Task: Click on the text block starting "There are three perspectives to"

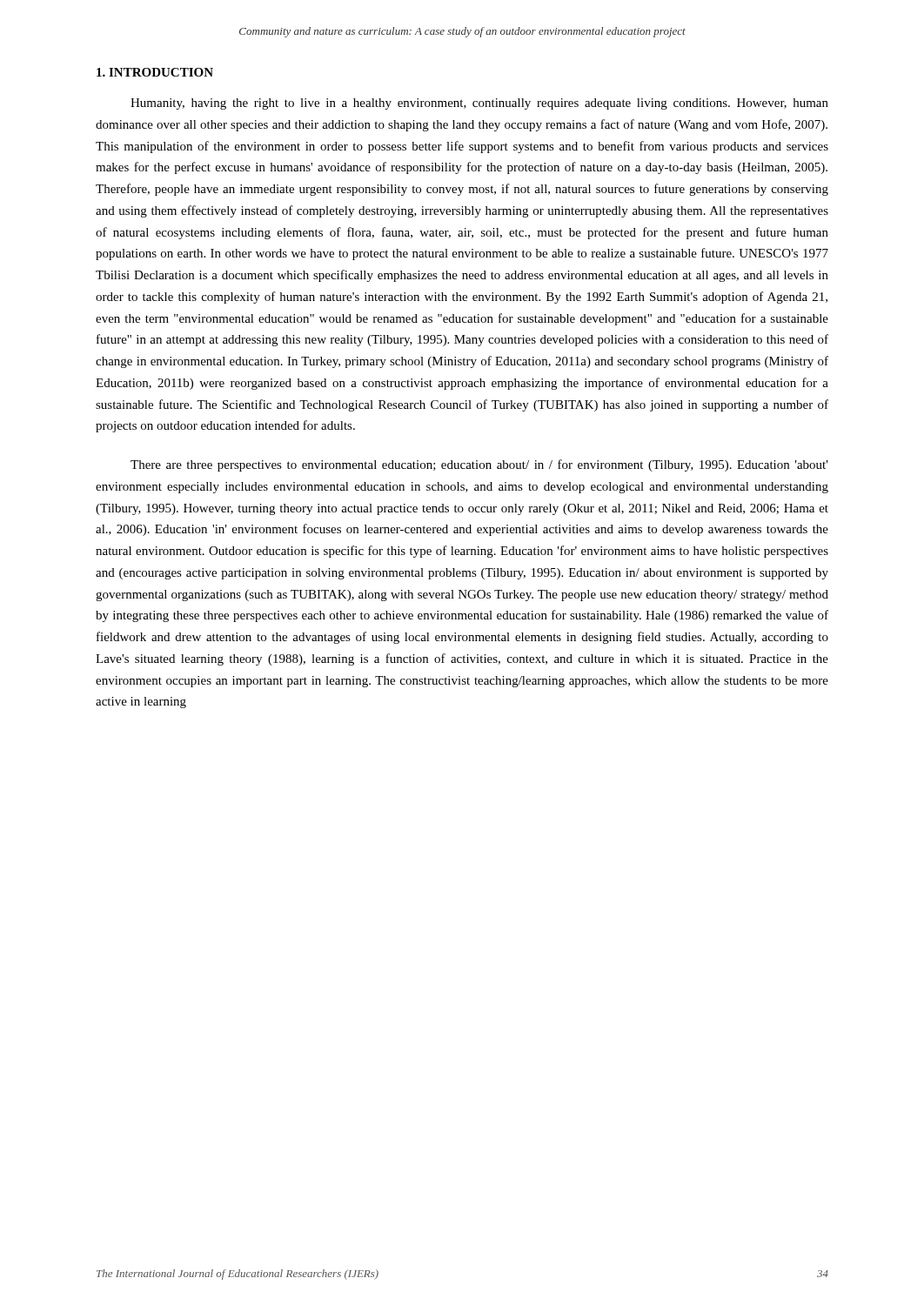Action: point(462,583)
